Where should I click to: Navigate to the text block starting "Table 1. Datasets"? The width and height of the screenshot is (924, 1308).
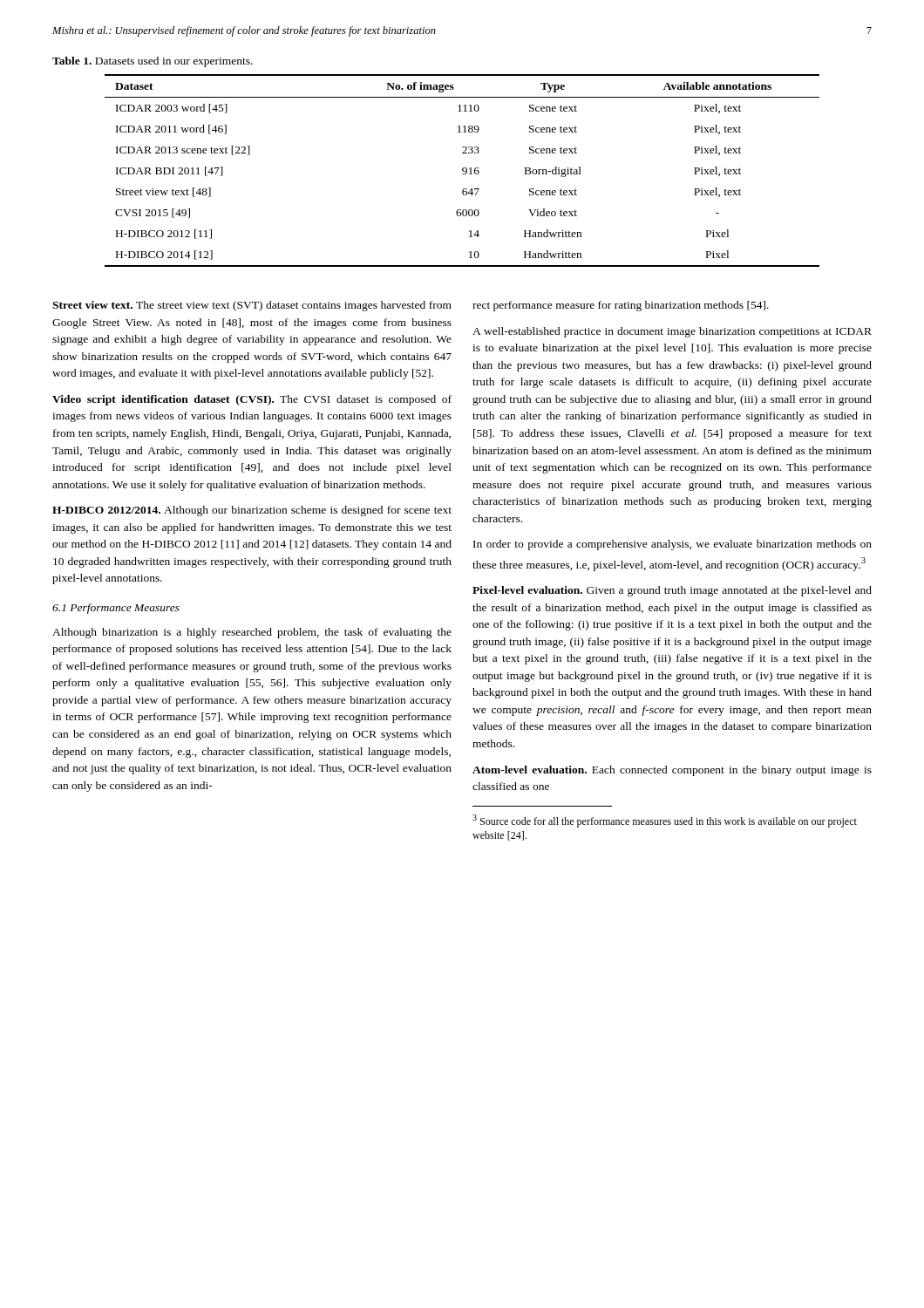[153, 61]
